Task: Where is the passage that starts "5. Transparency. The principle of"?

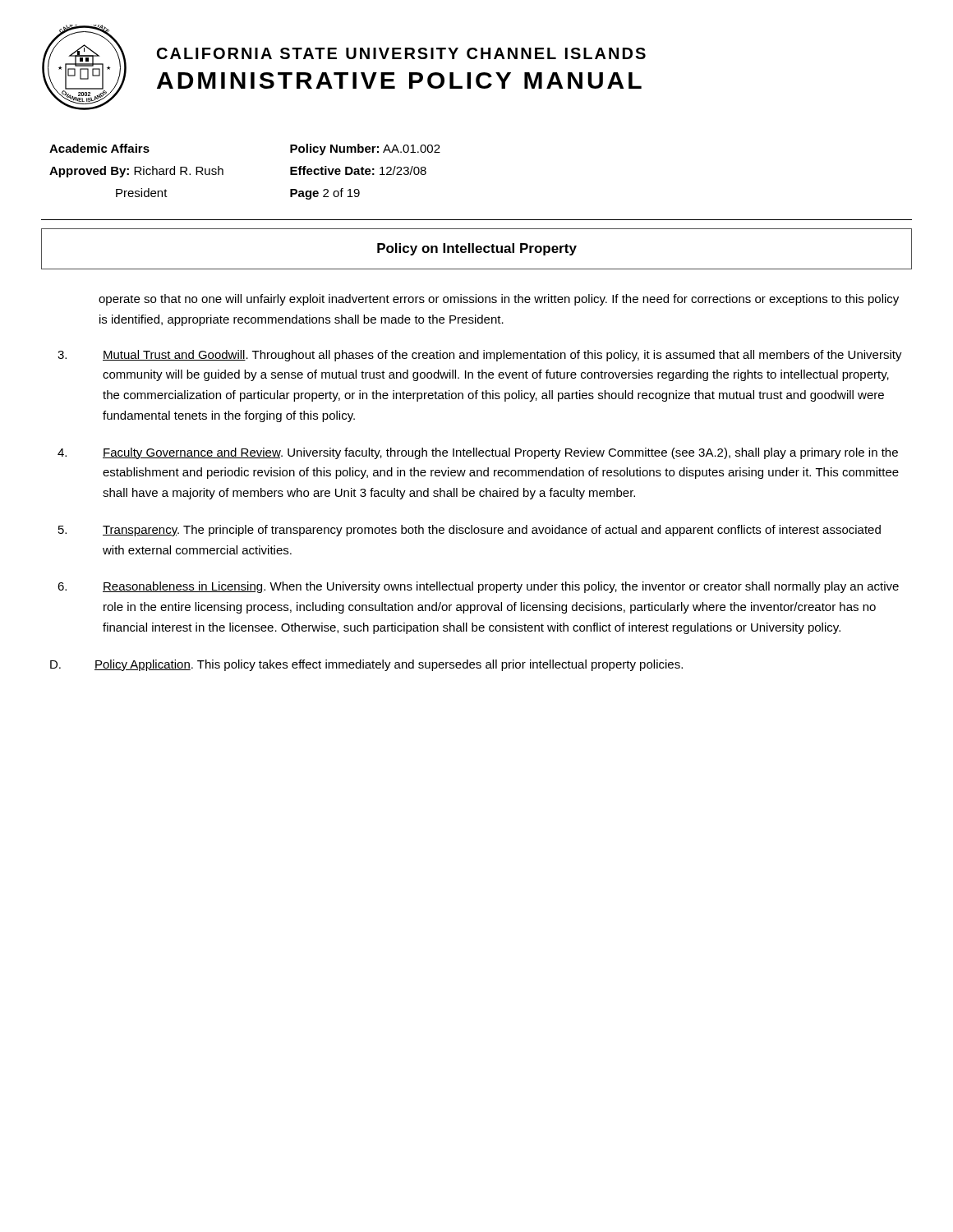Action: pyautogui.click(x=476, y=540)
